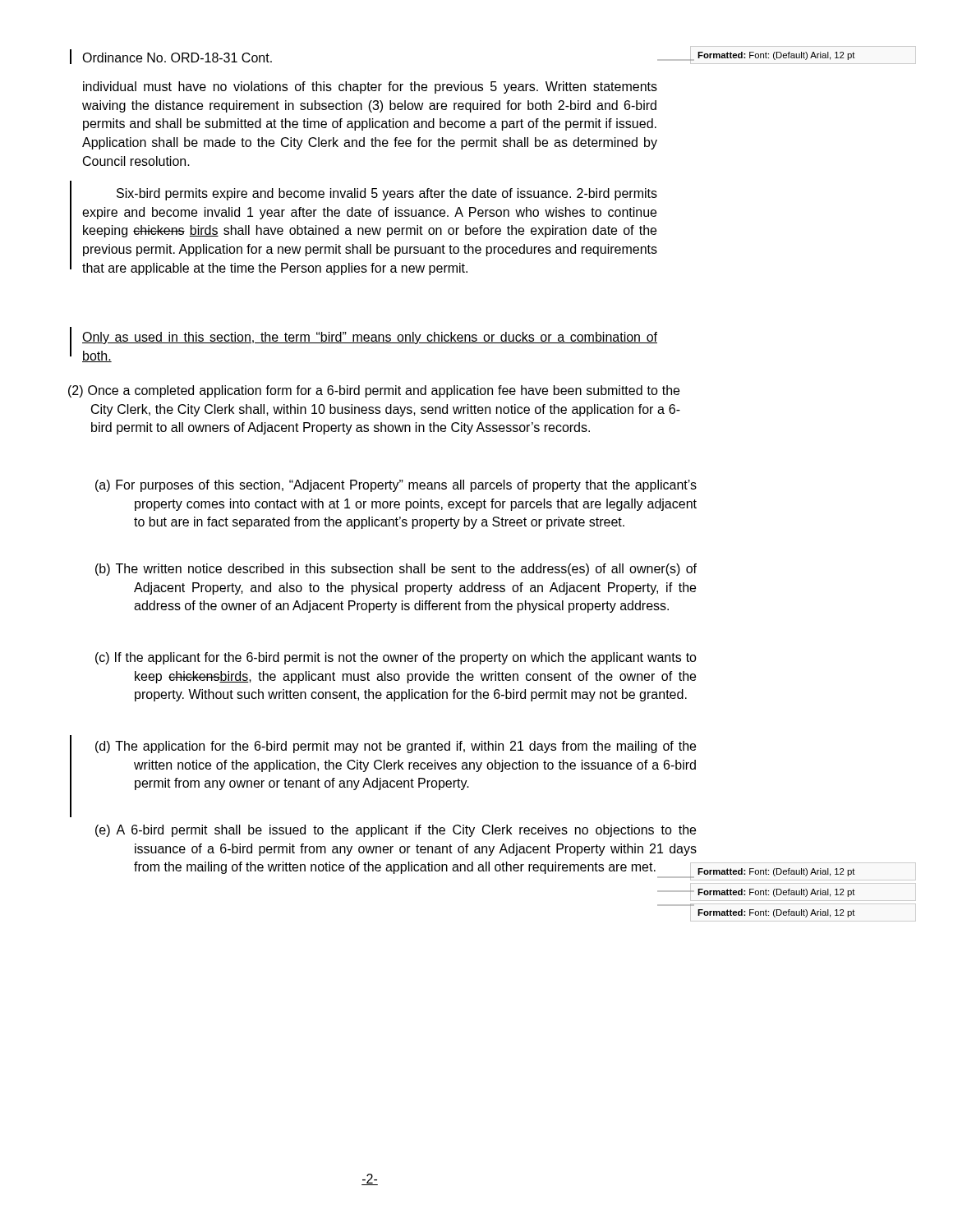Click on the passage starting "(2) Once a completed application form for a"
The image size is (953, 1232).
(x=374, y=409)
